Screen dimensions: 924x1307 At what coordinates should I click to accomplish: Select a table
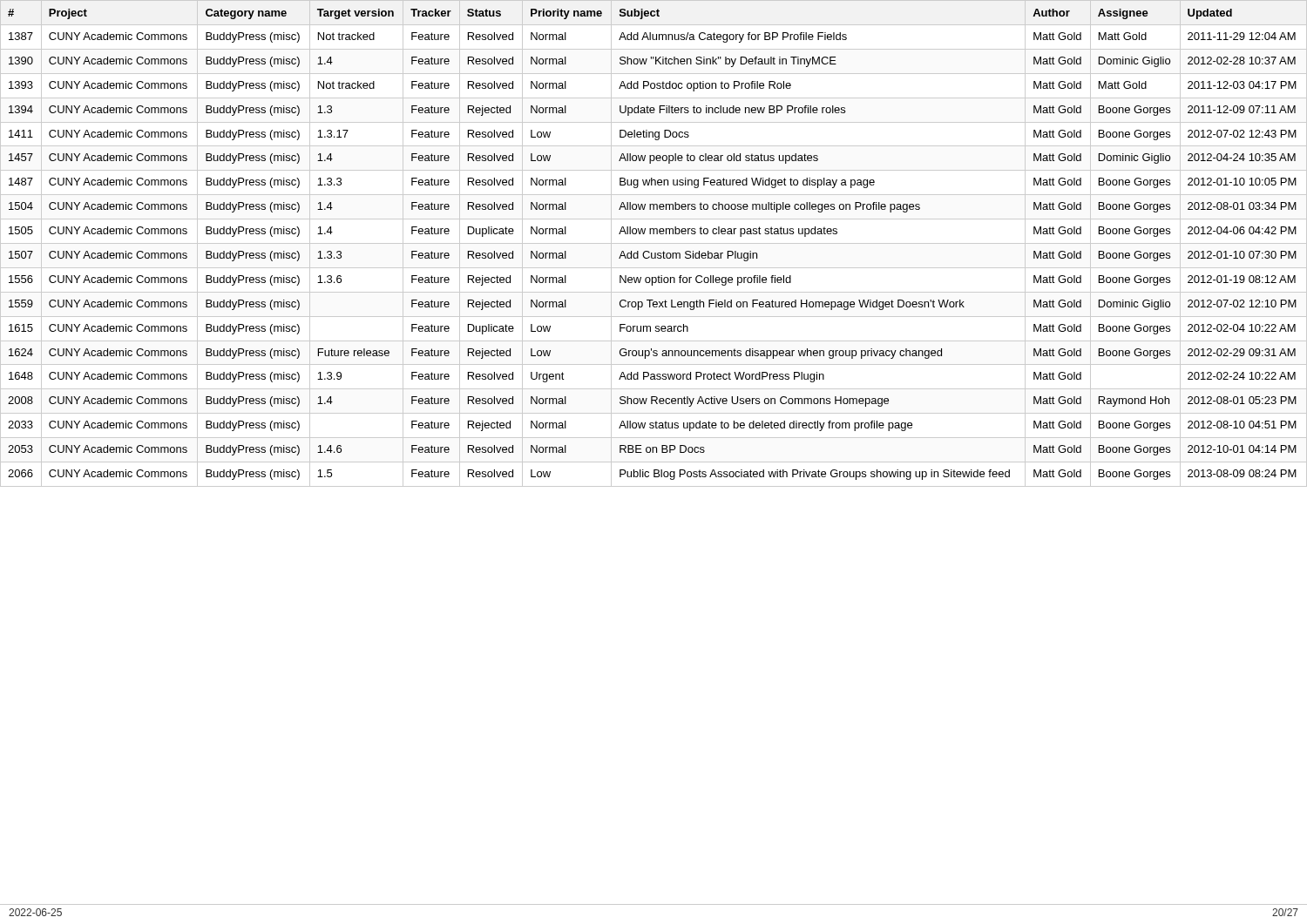[x=654, y=243]
